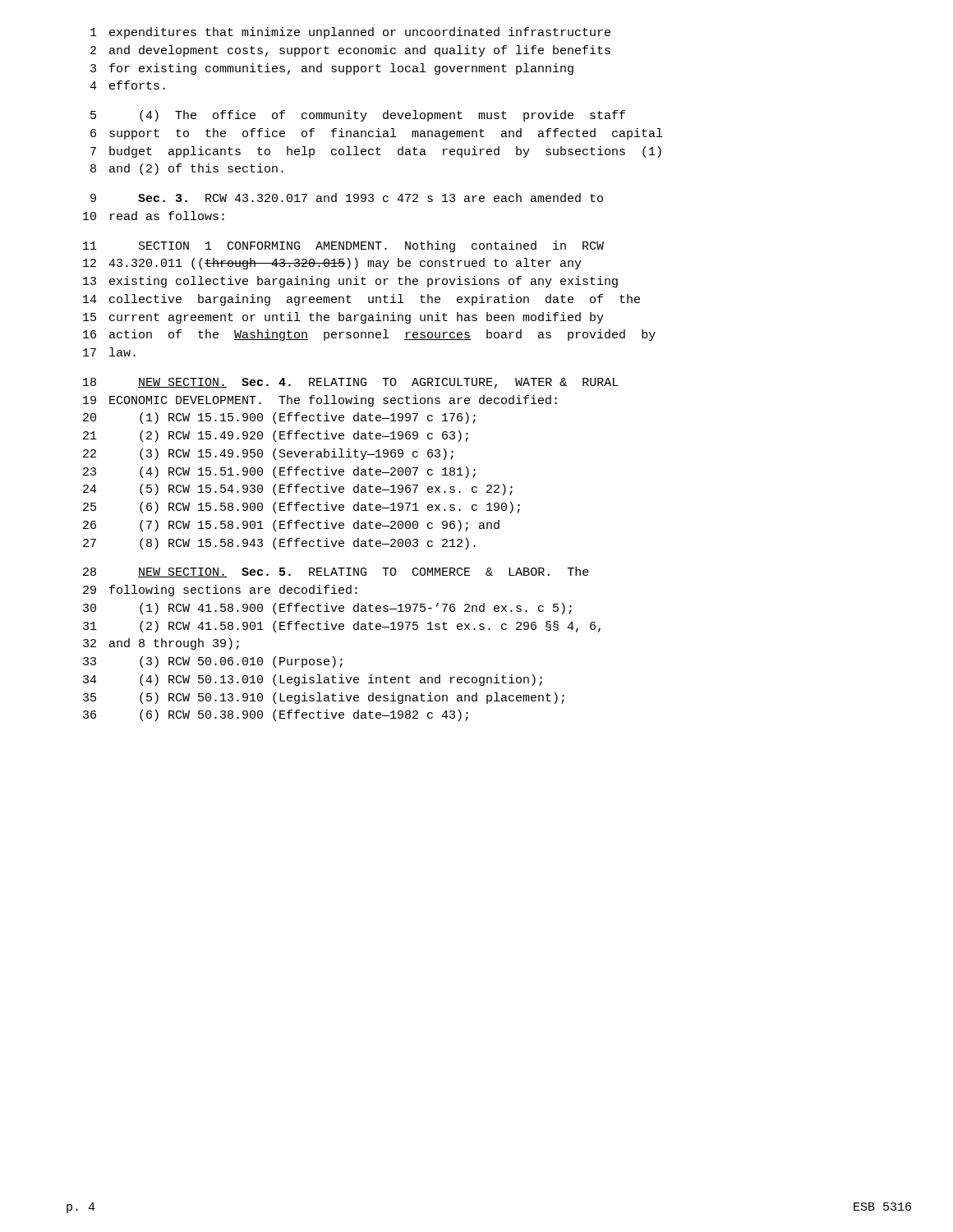This screenshot has height=1232, width=953.
Task: Locate the text block that says "18 NEW SECTION."
Action: [x=489, y=383]
